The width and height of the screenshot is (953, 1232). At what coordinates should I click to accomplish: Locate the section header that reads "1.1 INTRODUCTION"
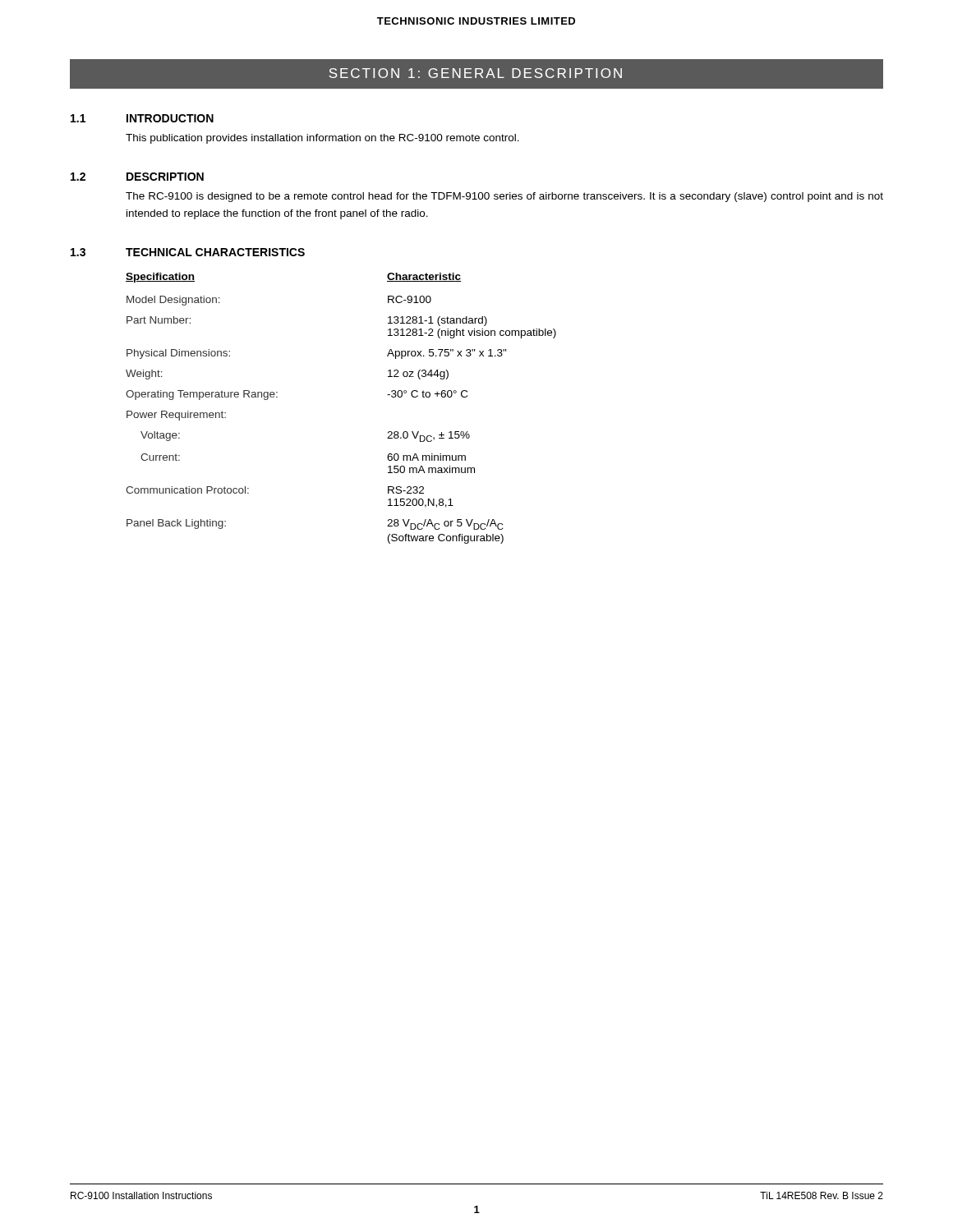(142, 118)
